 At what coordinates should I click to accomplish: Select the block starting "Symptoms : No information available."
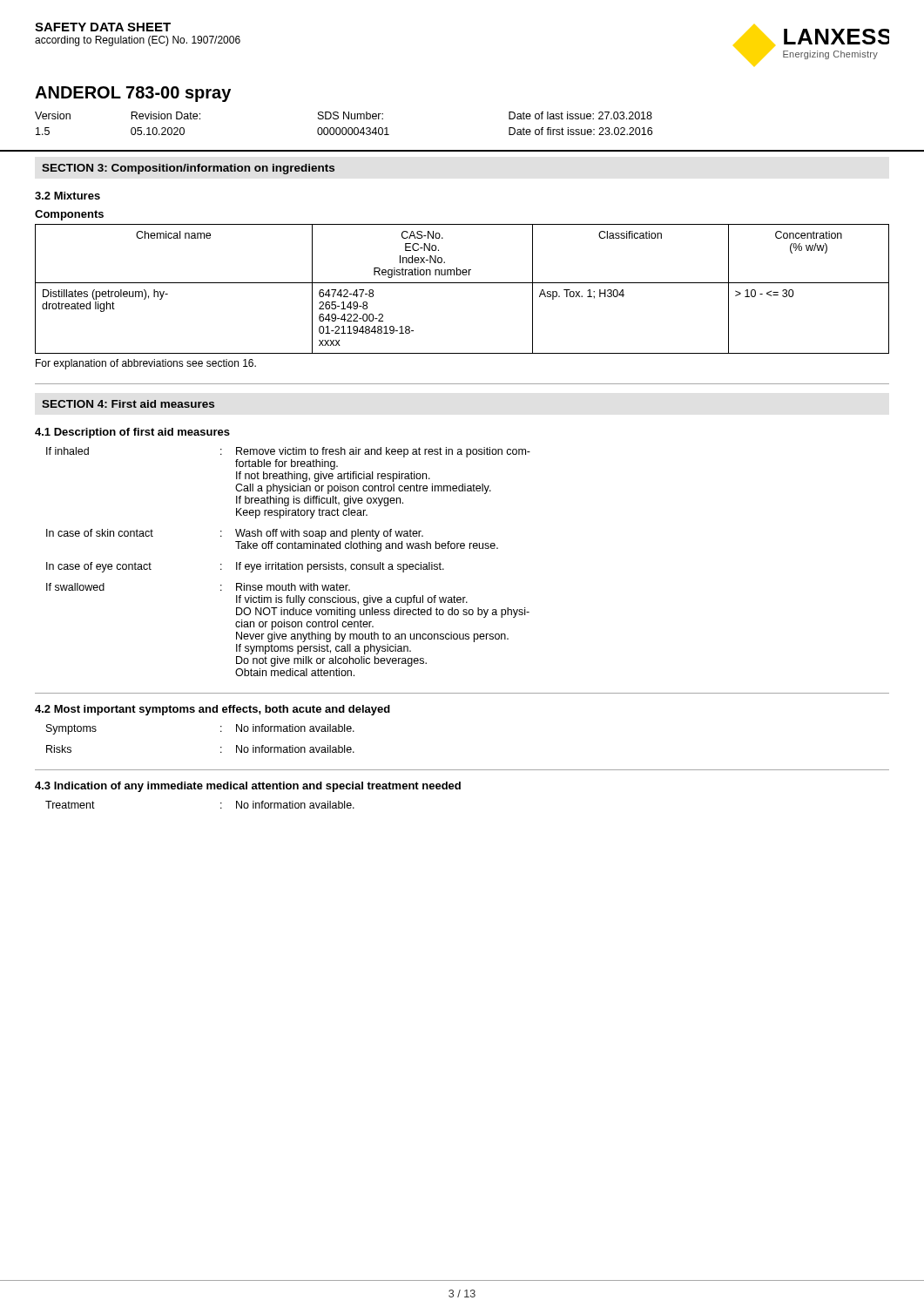tap(74, 729)
